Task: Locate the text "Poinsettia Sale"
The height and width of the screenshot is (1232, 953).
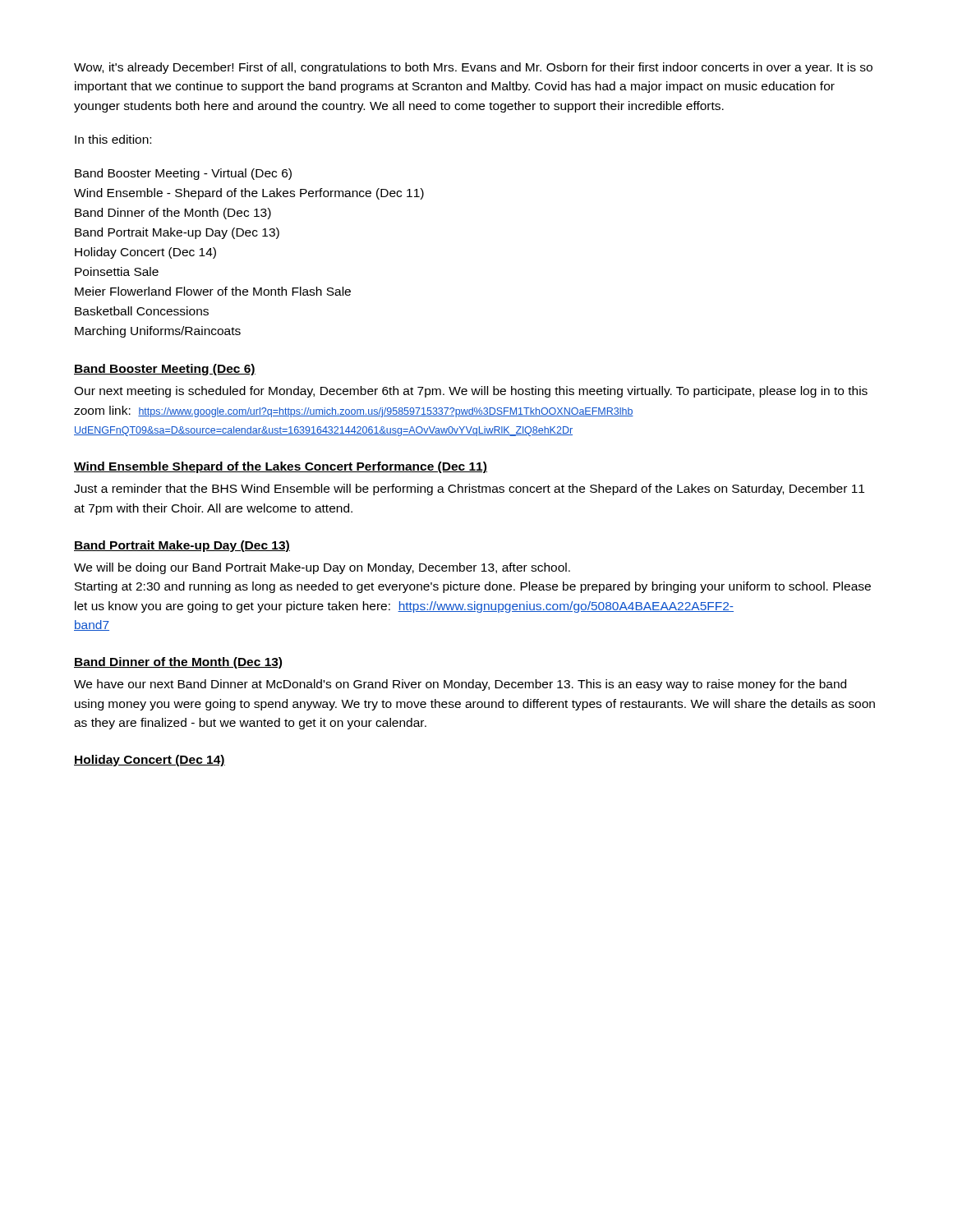Action: coord(116,272)
